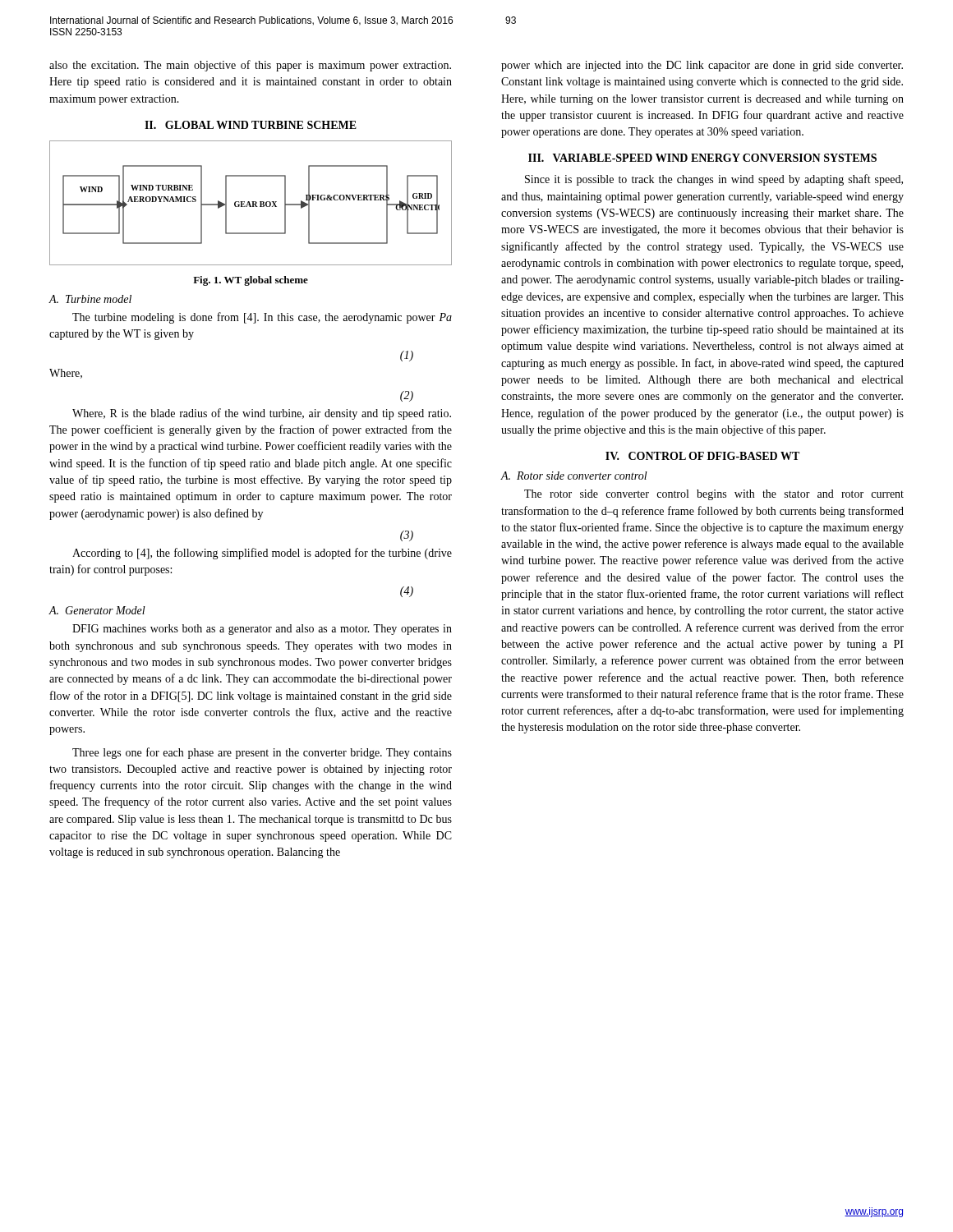Navigate to the block starting "III. VARIABLE-SPEED WIND"

coord(702,159)
